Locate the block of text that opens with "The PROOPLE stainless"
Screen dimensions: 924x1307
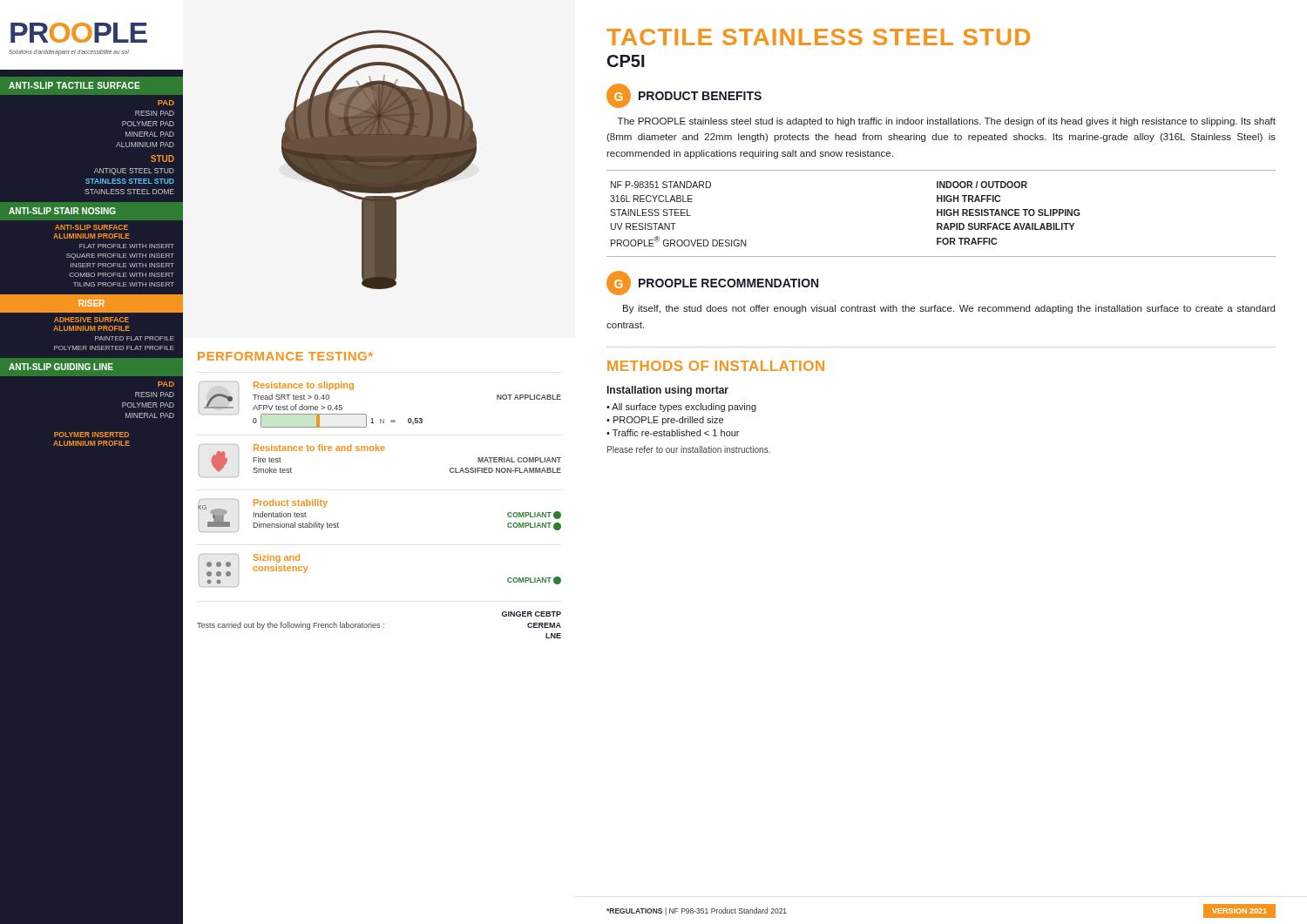pyautogui.click(x=941, y=137)
